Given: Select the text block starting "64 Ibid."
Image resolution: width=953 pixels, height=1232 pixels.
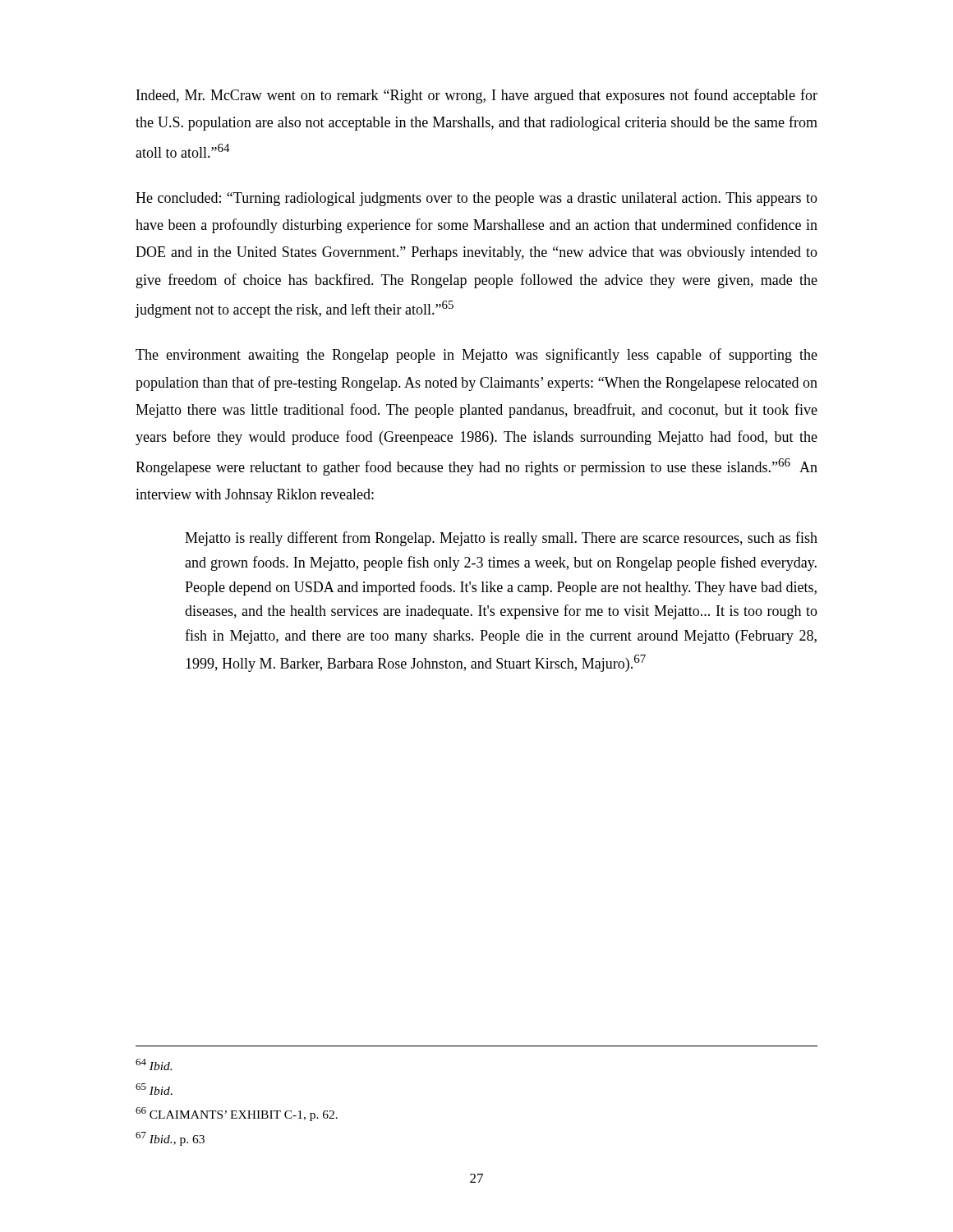Looking at the screenshot, I should (154, 1064).
